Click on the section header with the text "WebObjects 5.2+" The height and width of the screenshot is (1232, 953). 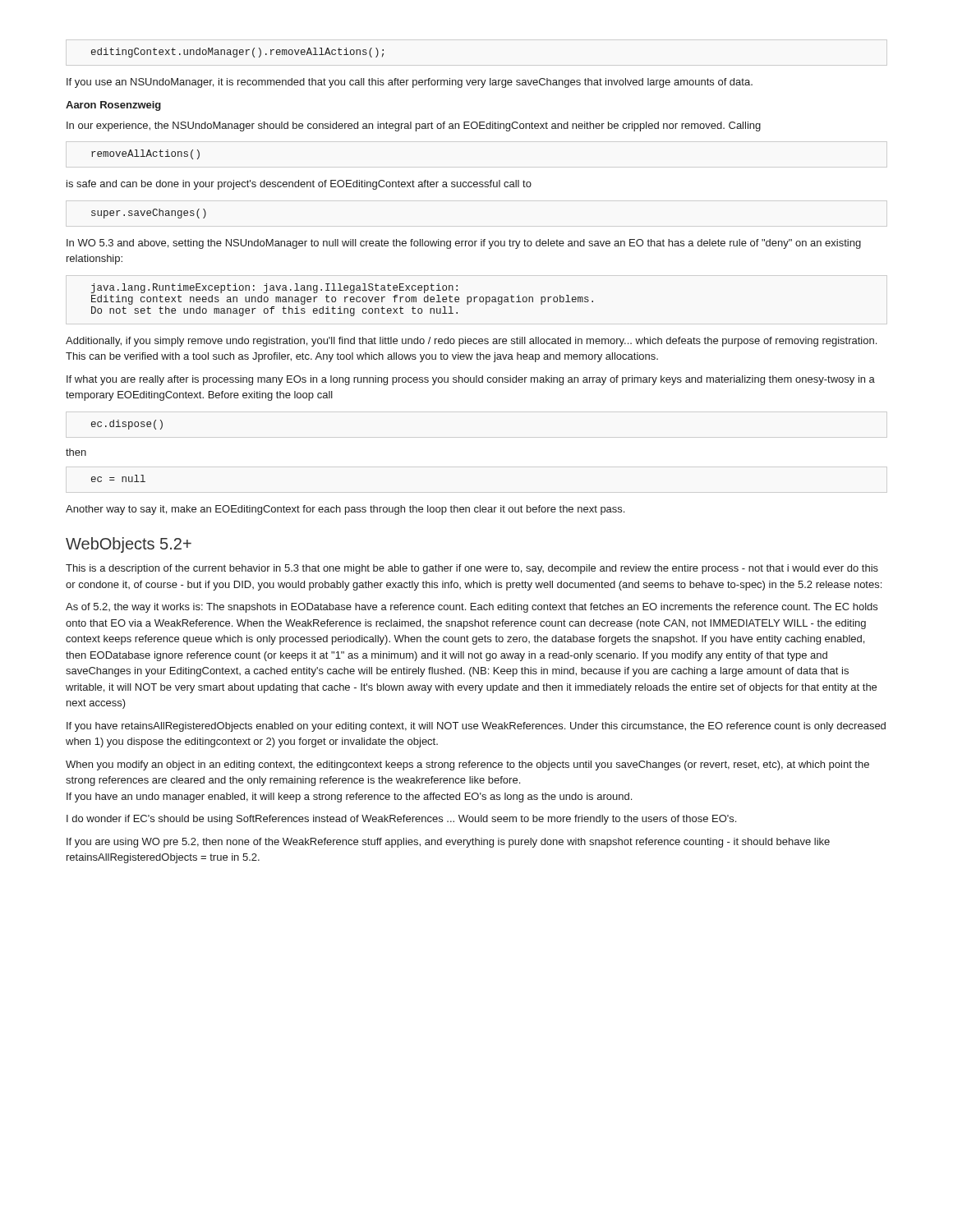coord(129,544)
